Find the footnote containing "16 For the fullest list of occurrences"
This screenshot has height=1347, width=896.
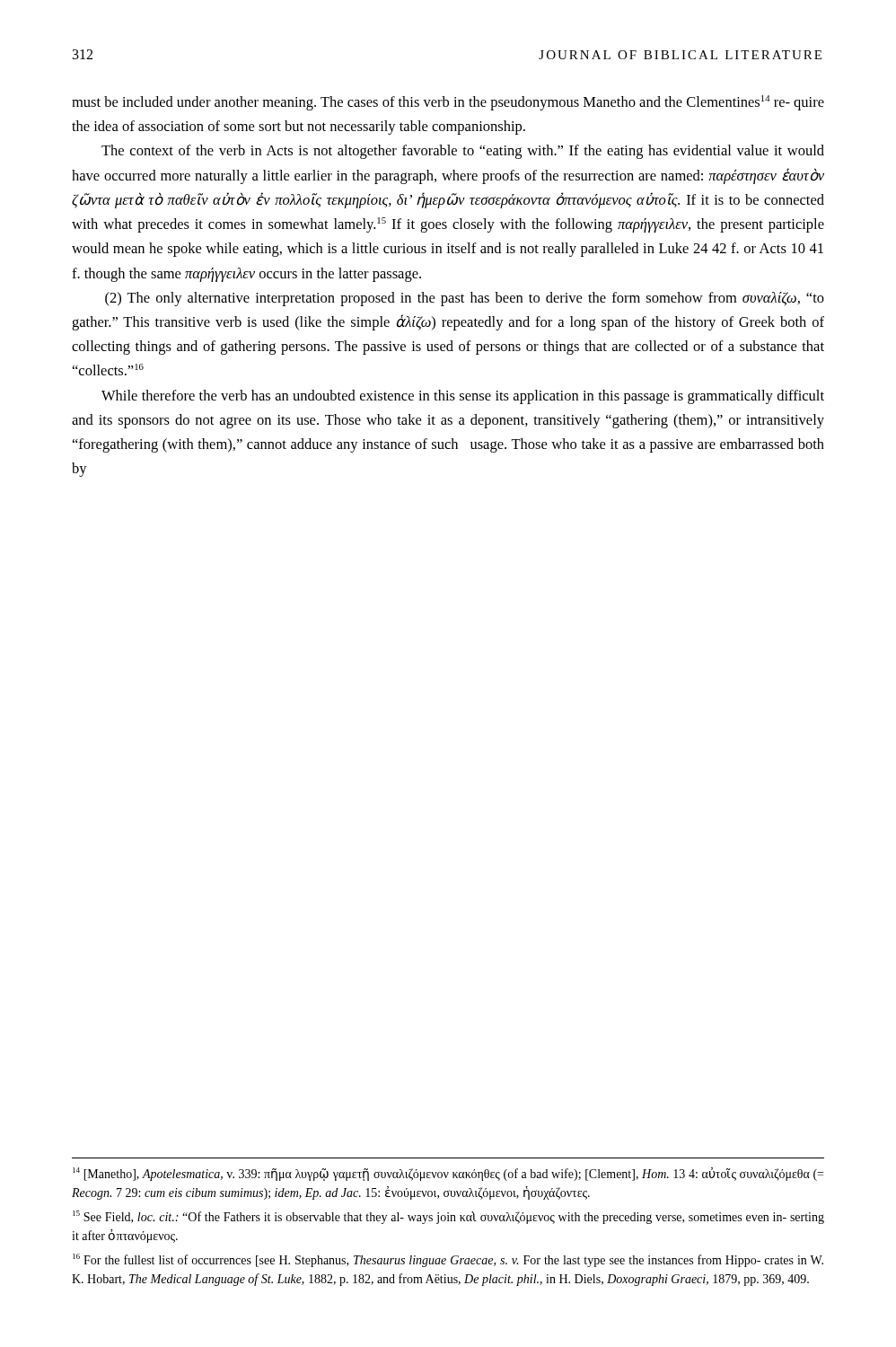coord(448,1269)
